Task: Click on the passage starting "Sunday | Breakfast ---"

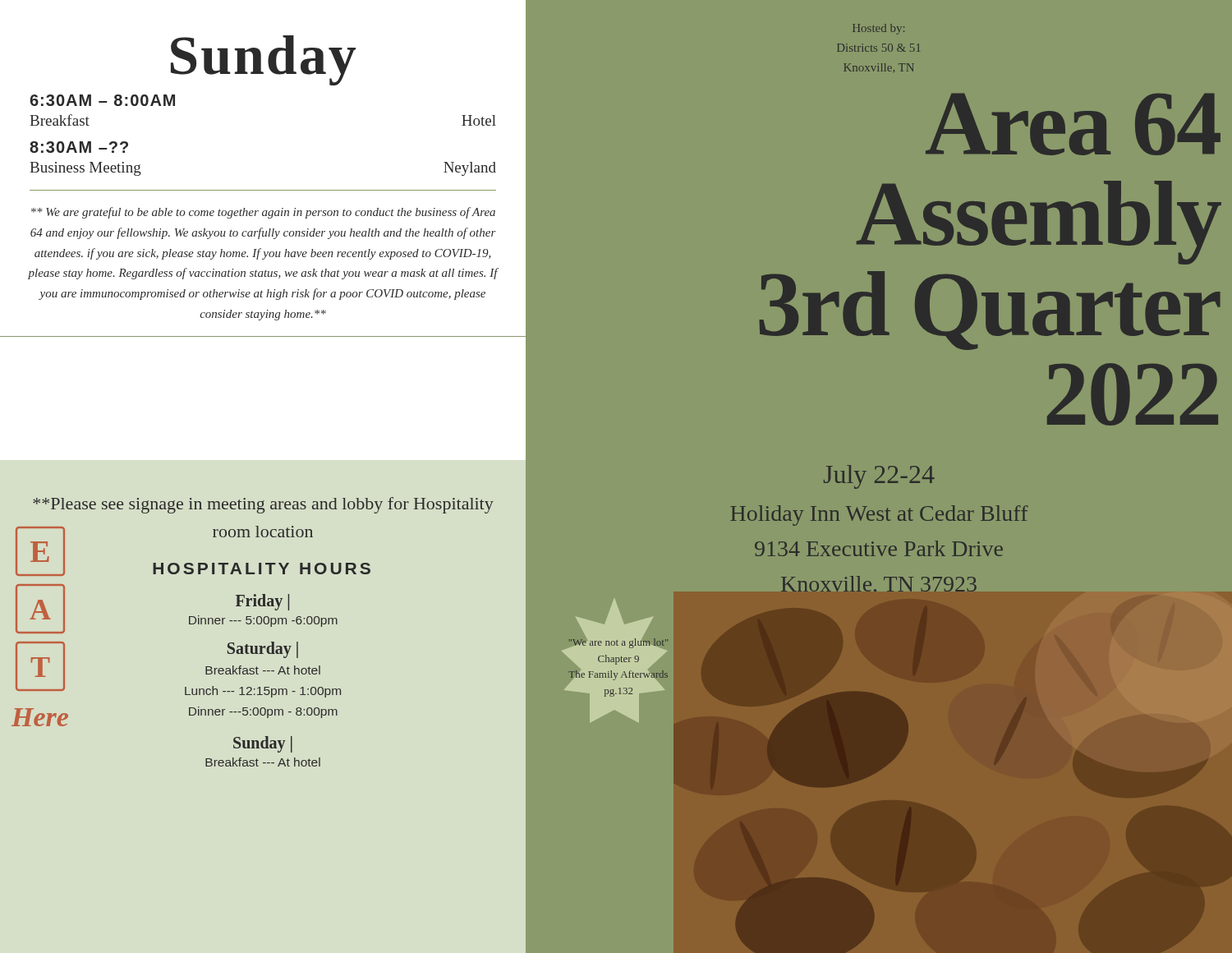Action: point(263,751)
